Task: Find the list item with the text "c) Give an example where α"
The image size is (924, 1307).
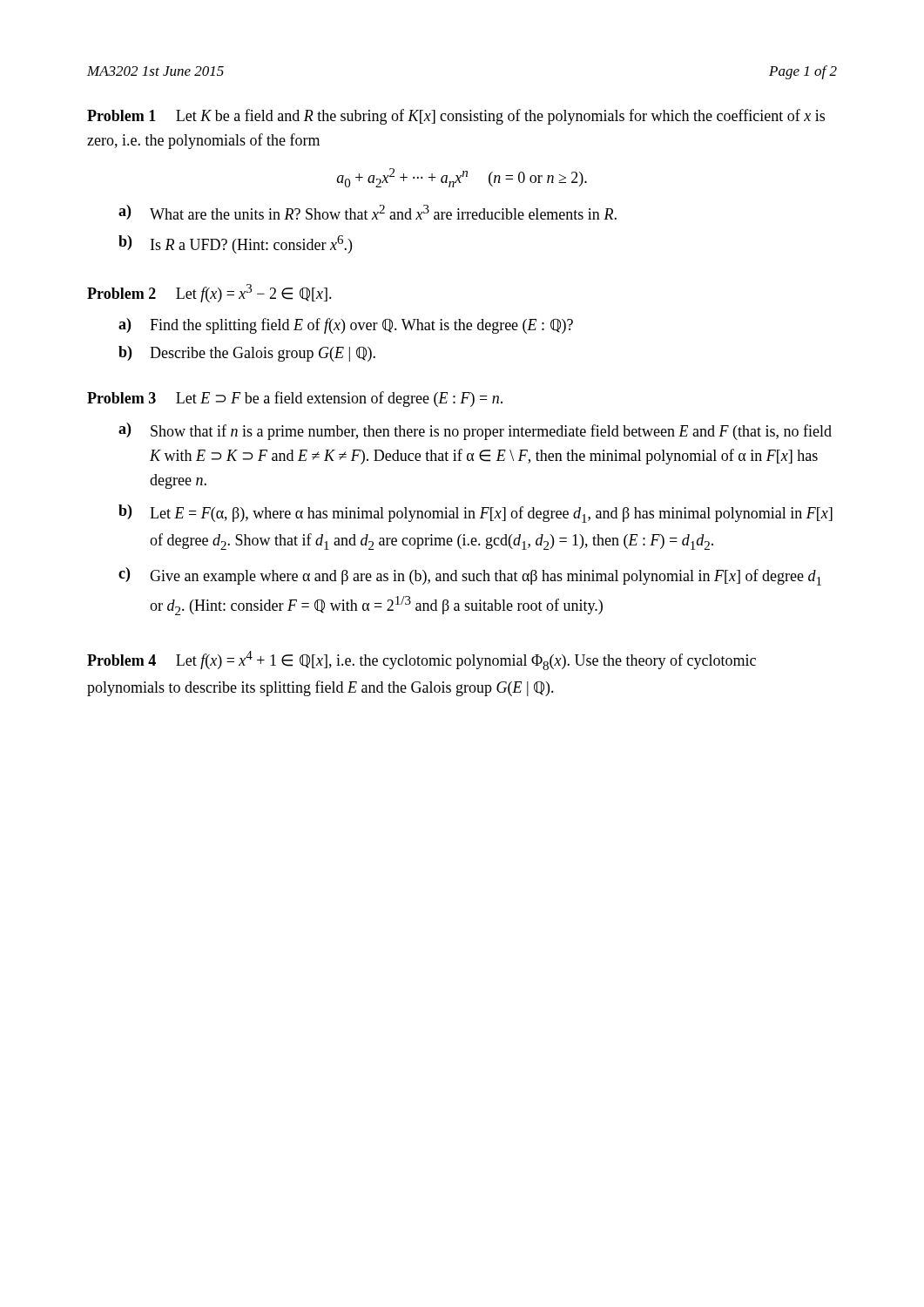Action: (478, 593)
